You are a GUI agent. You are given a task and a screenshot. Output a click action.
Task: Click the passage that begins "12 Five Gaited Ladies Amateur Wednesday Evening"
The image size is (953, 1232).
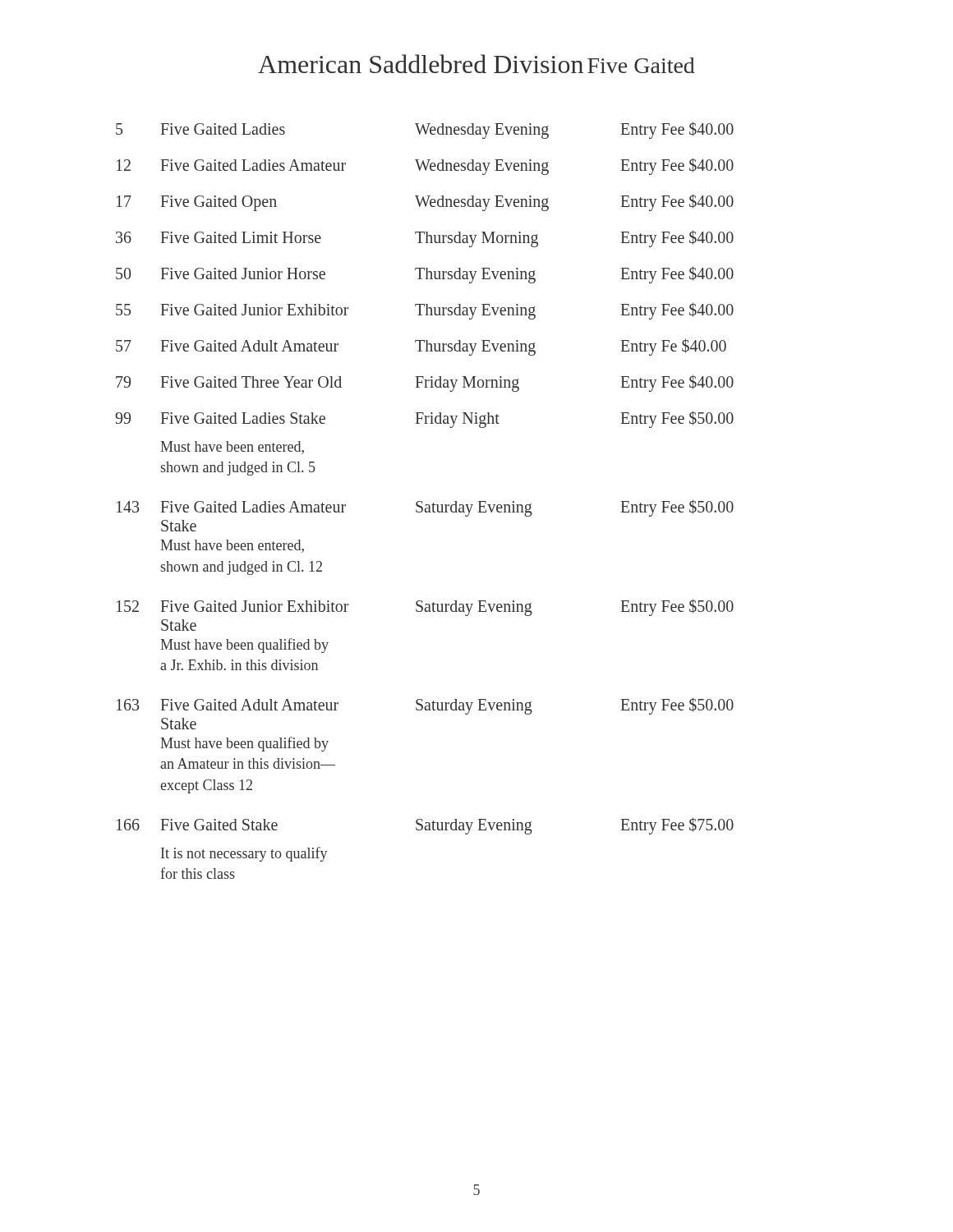tap(485, 166)
